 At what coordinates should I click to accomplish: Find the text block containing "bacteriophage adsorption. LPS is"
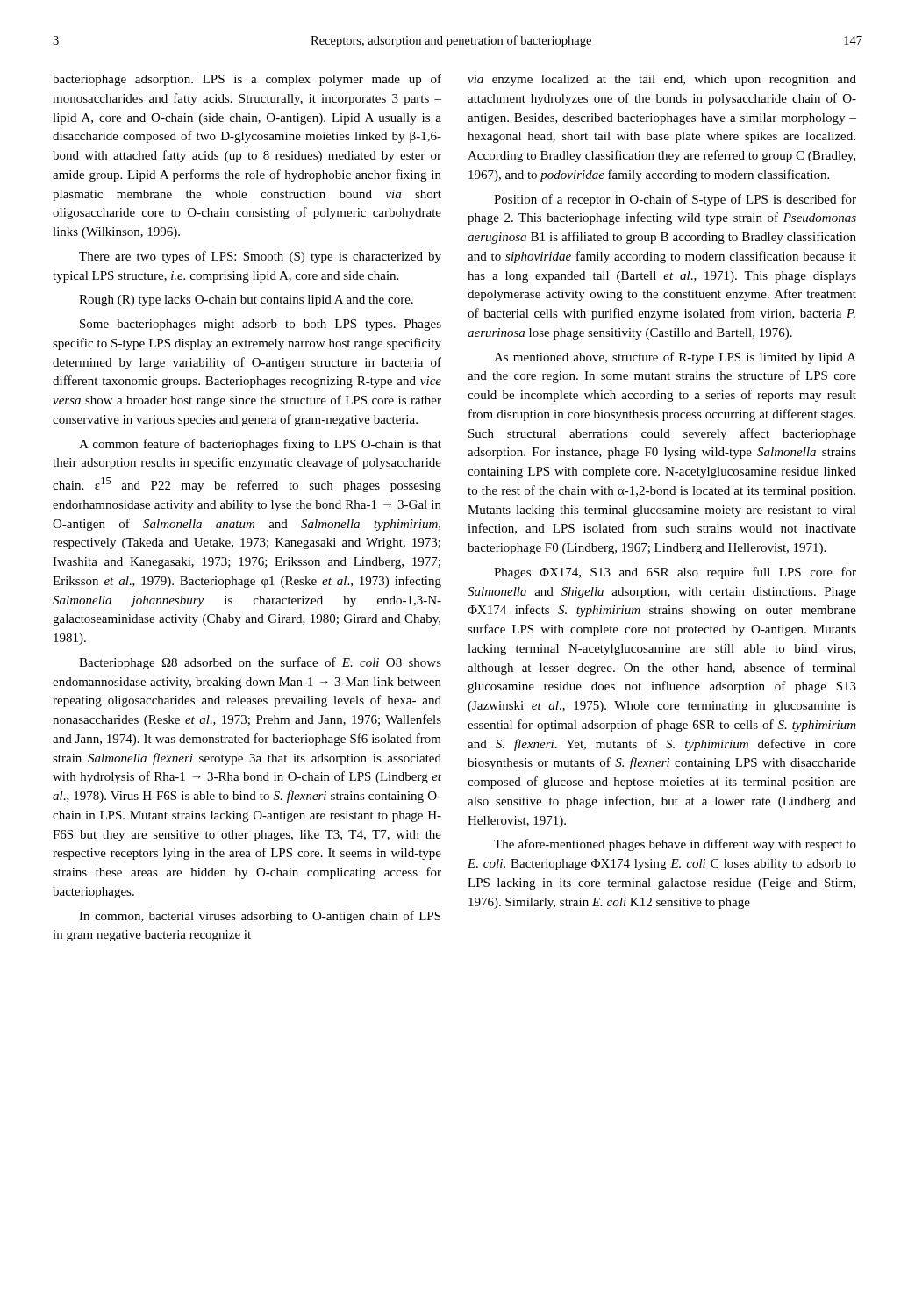click(x=247, y=508)
